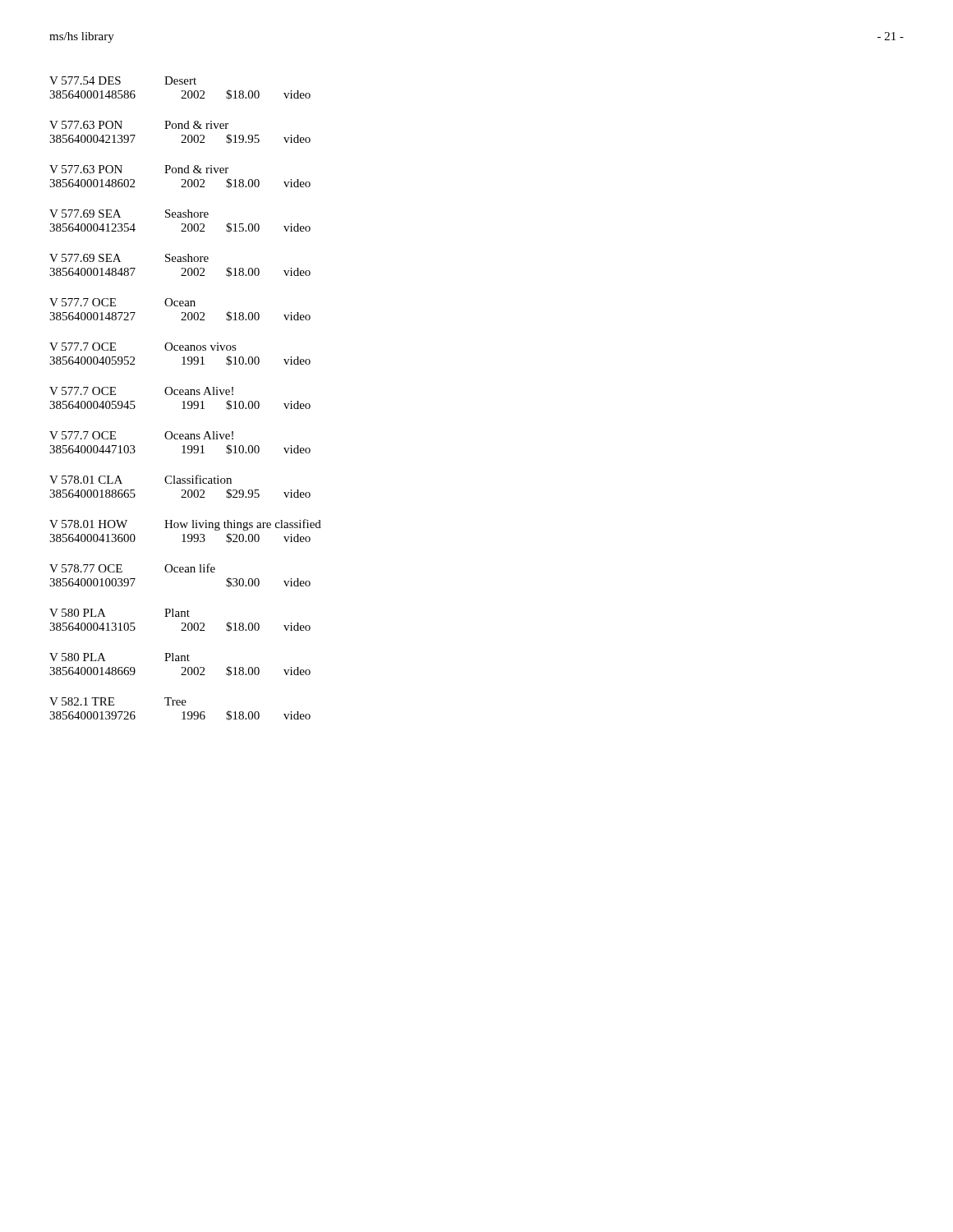Click on the list item containing "V 578.01 HOW How"
The width and height of the screenshot is (953, 1232).
click(x=246, y=531)
